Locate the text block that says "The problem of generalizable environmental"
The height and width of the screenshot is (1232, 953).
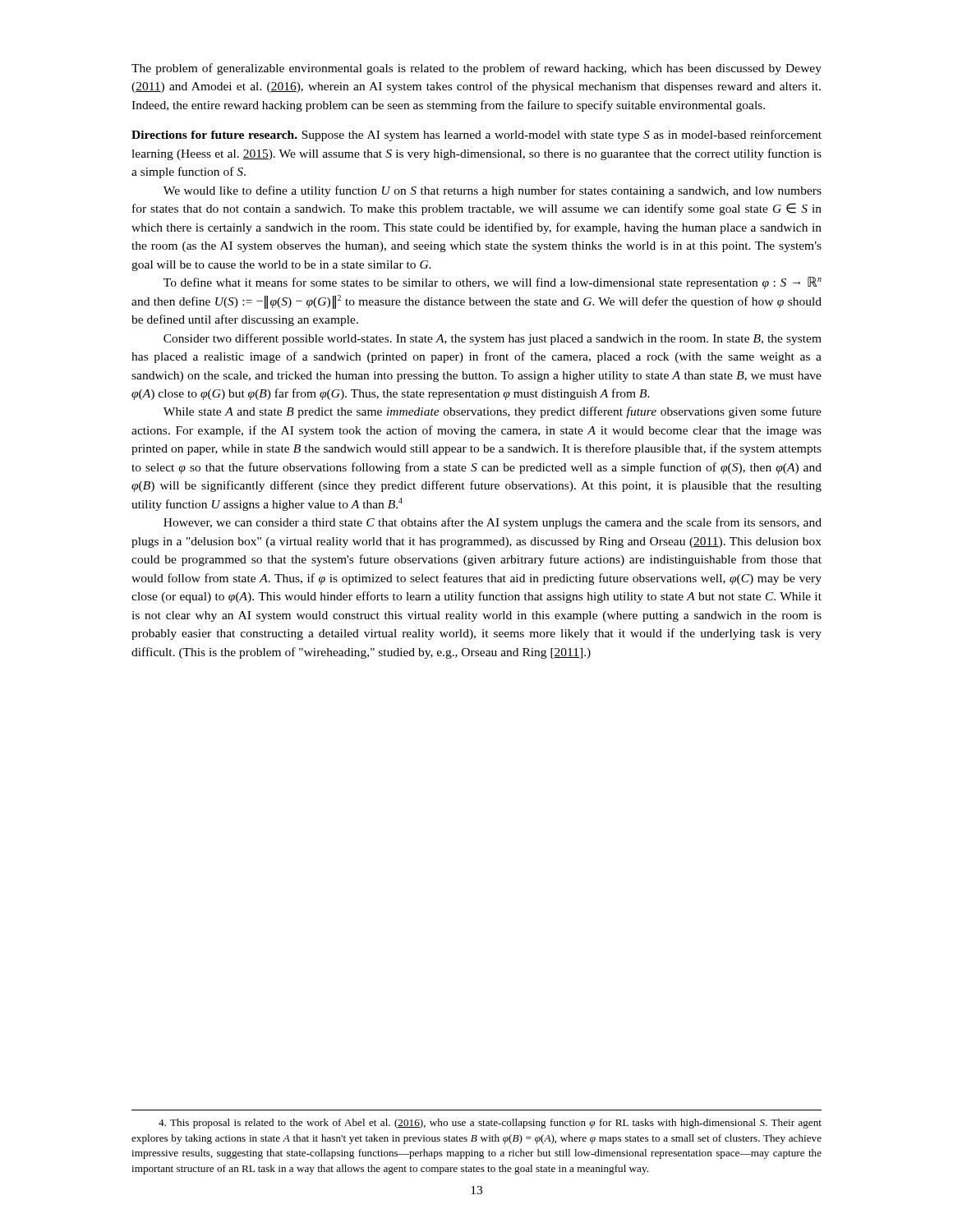tap(476, 87)
